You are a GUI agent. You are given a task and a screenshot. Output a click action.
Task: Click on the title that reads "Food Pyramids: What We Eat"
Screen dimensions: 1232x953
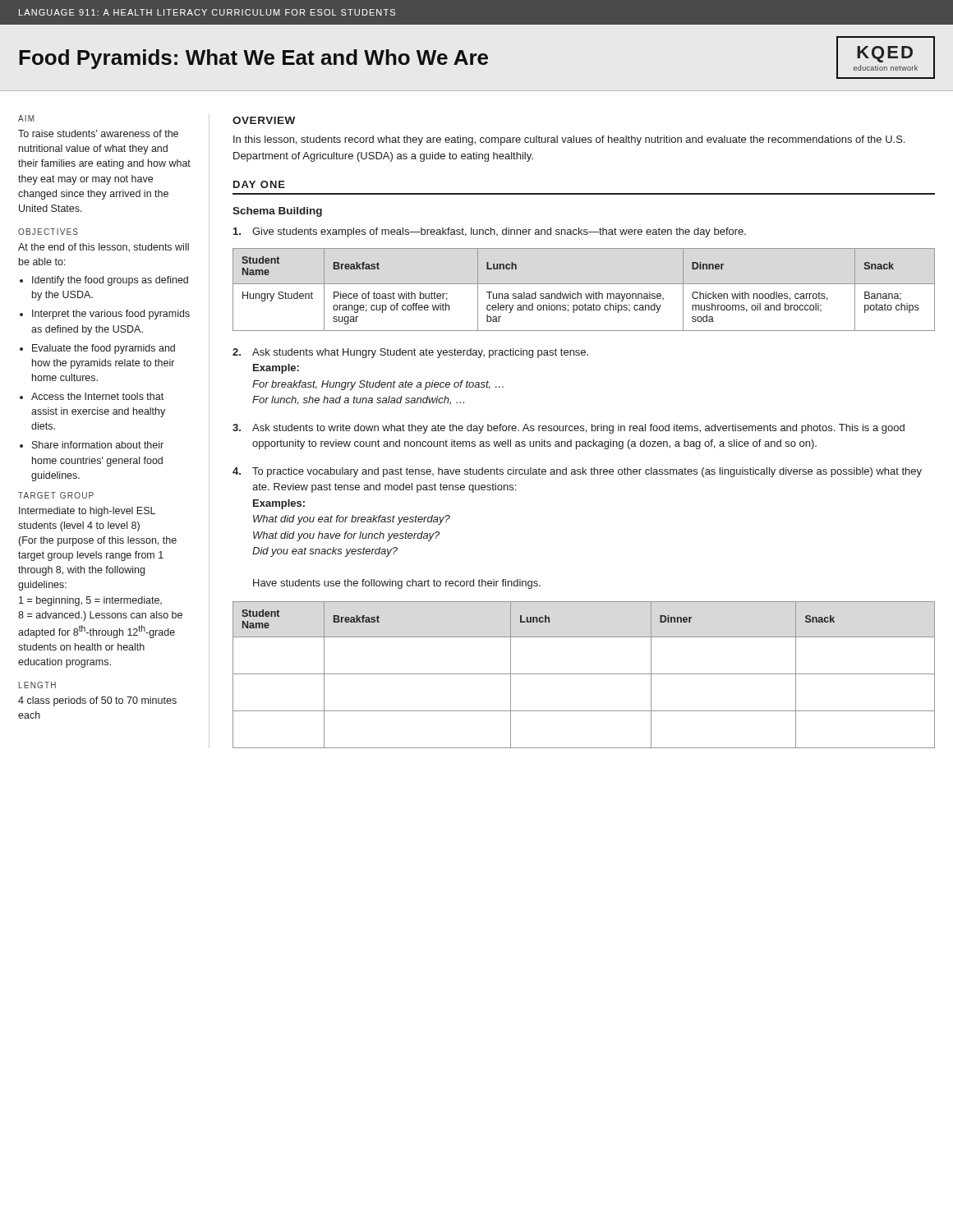click(x=253, y=57)
